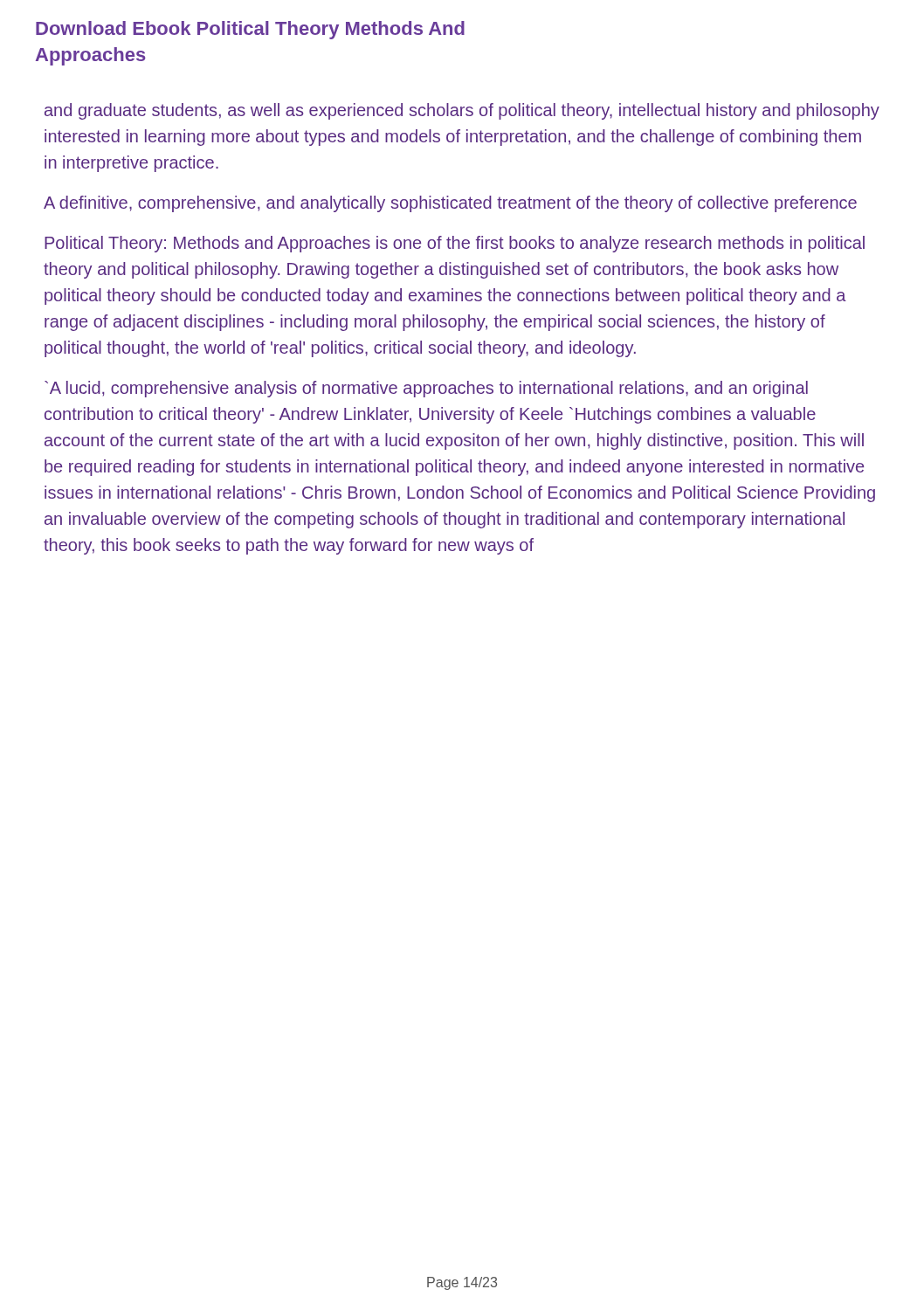The height and width of the screenshot is (1310, 924).
Task: Click on the text starting "A definitive, comprehensive, and analytically sophisticated treatment of"
Action: (450, 203)
